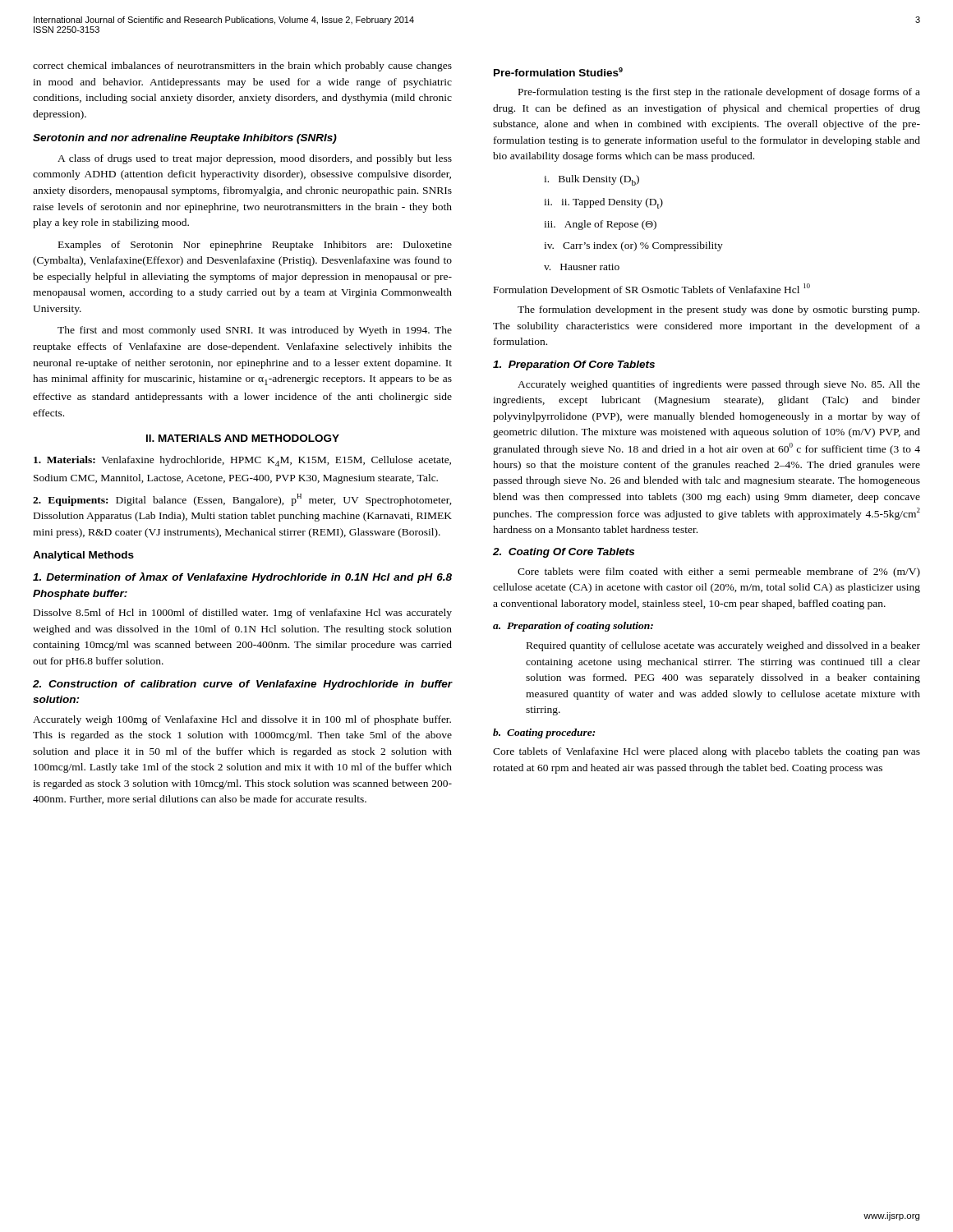Find the block on this page that starts "The formulation development in"
The width and height of the screenshot is (953, 1232).
707,326
